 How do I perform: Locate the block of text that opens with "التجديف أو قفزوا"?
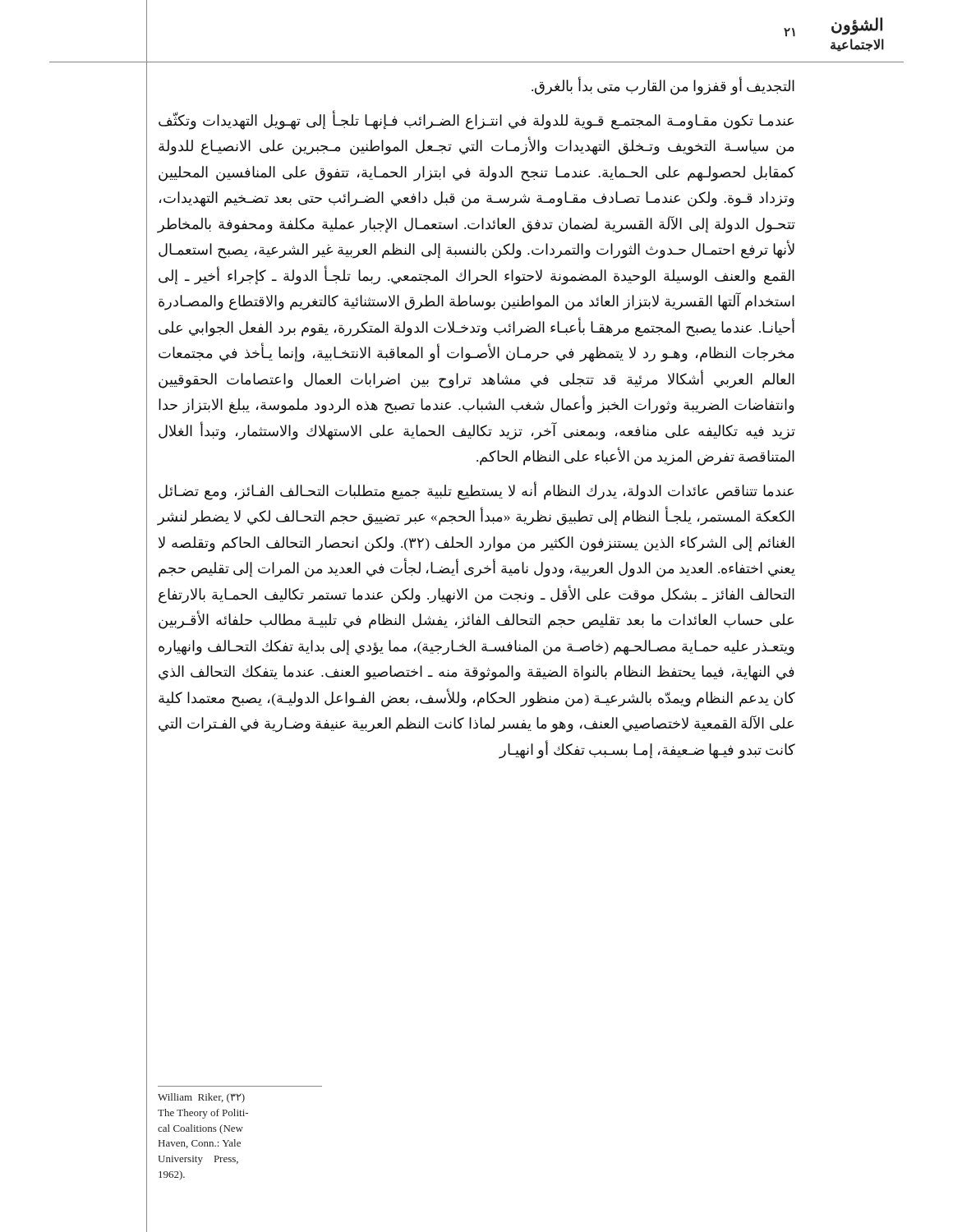476,418
